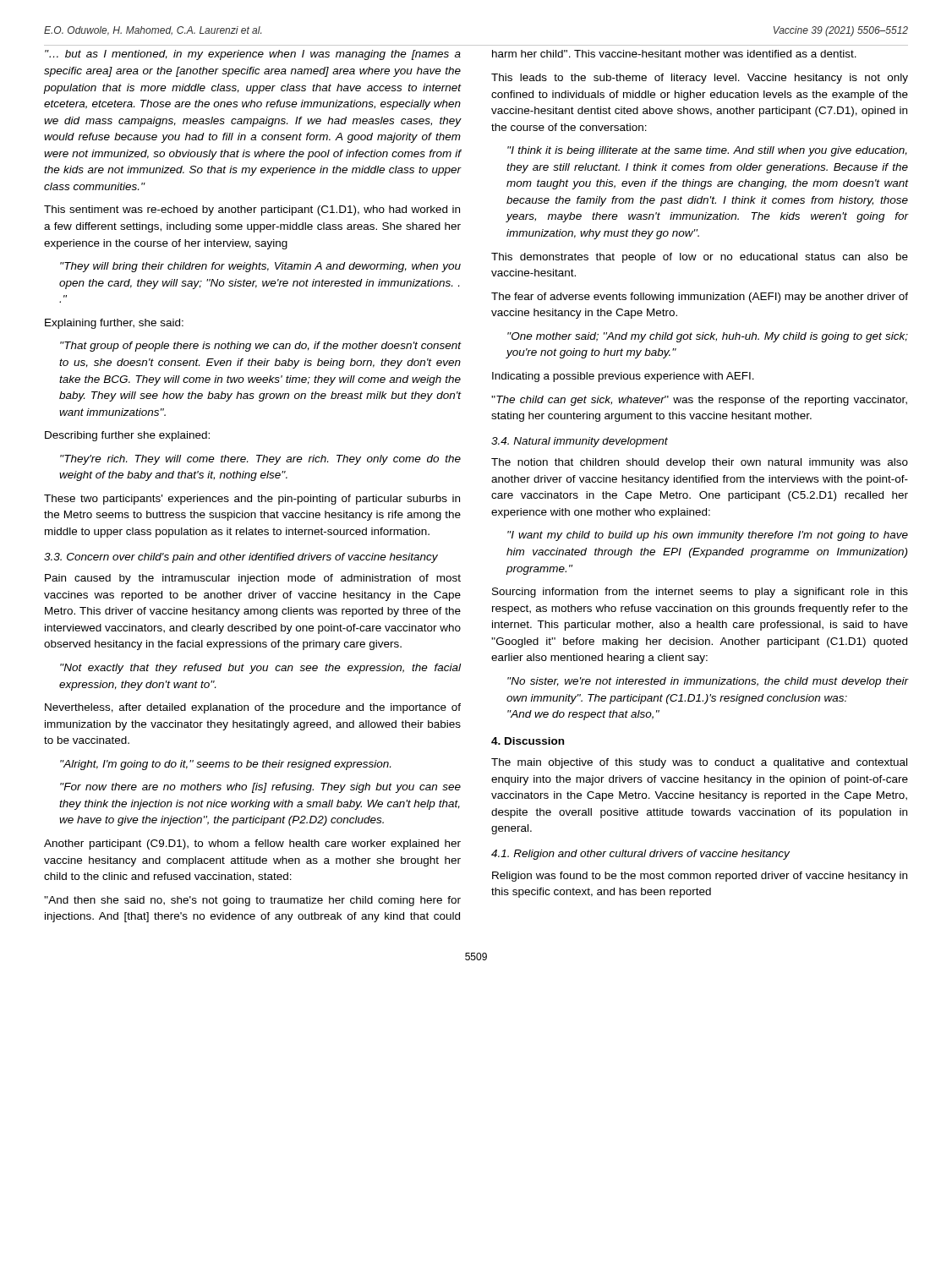
Task: Find the text block starting "''They will bring their children for weights, Vitamin"
Action: [x=260, y=283]
